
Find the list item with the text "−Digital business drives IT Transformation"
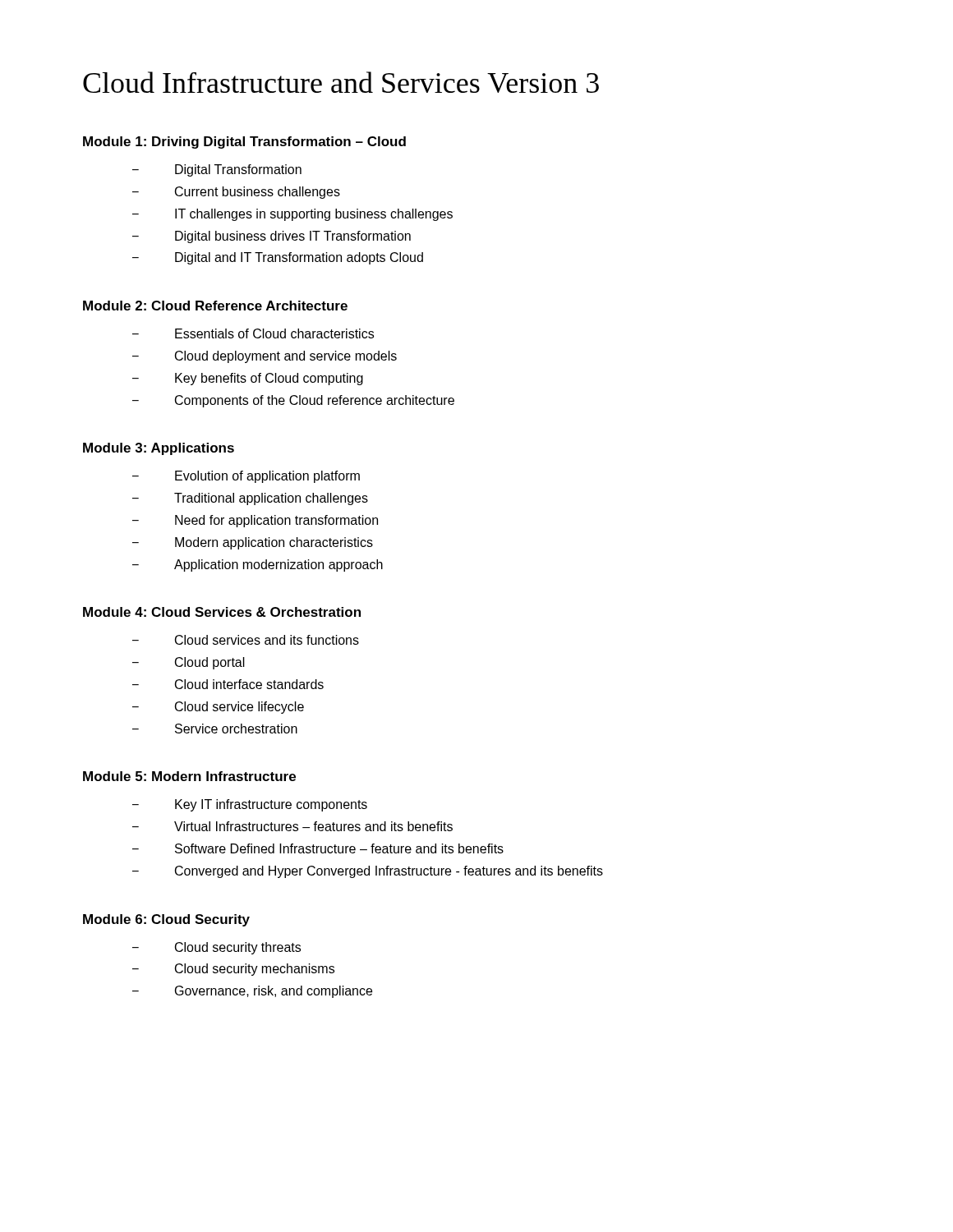(x=271, y=236)
